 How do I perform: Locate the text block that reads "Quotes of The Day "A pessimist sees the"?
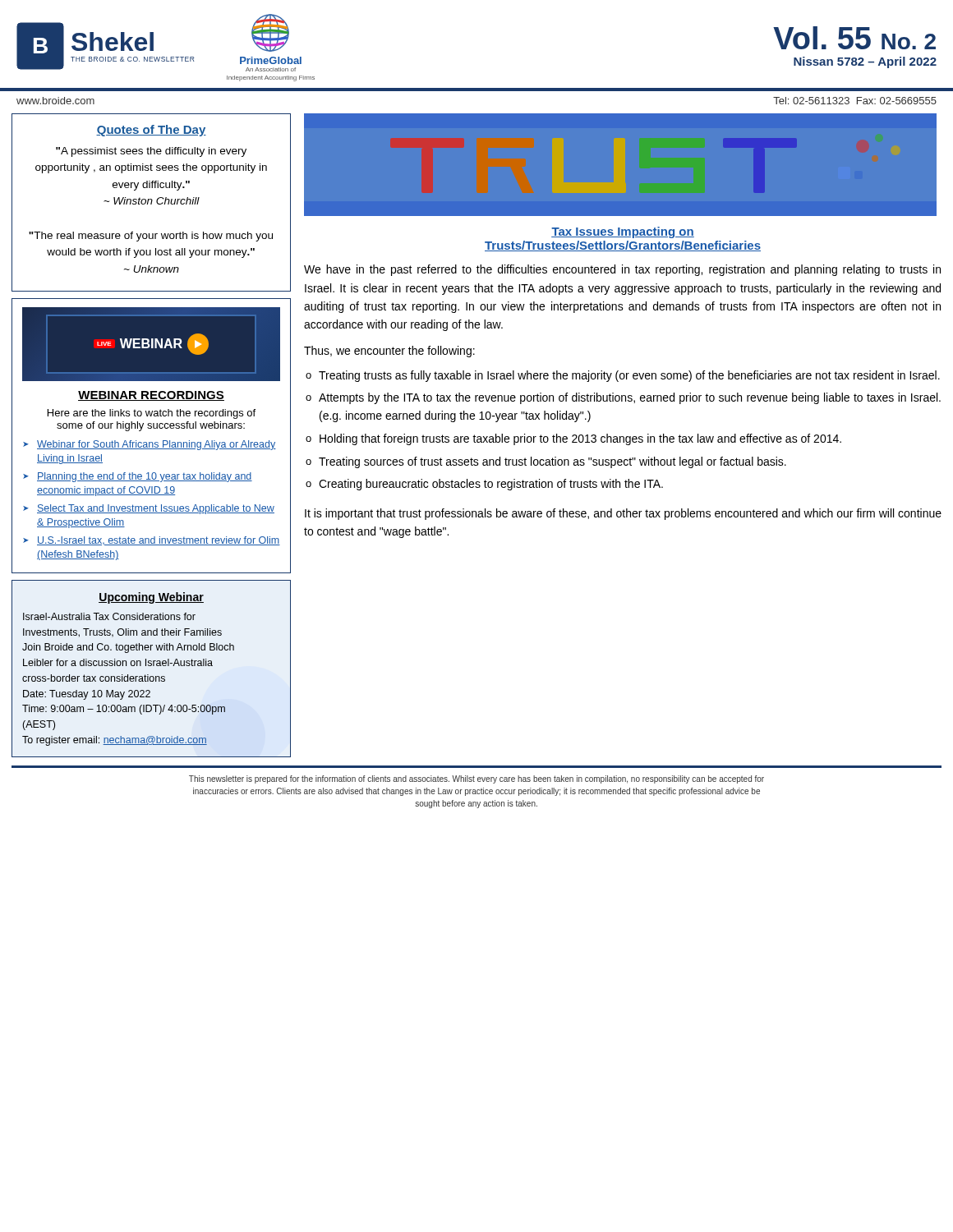pos(151,200)
